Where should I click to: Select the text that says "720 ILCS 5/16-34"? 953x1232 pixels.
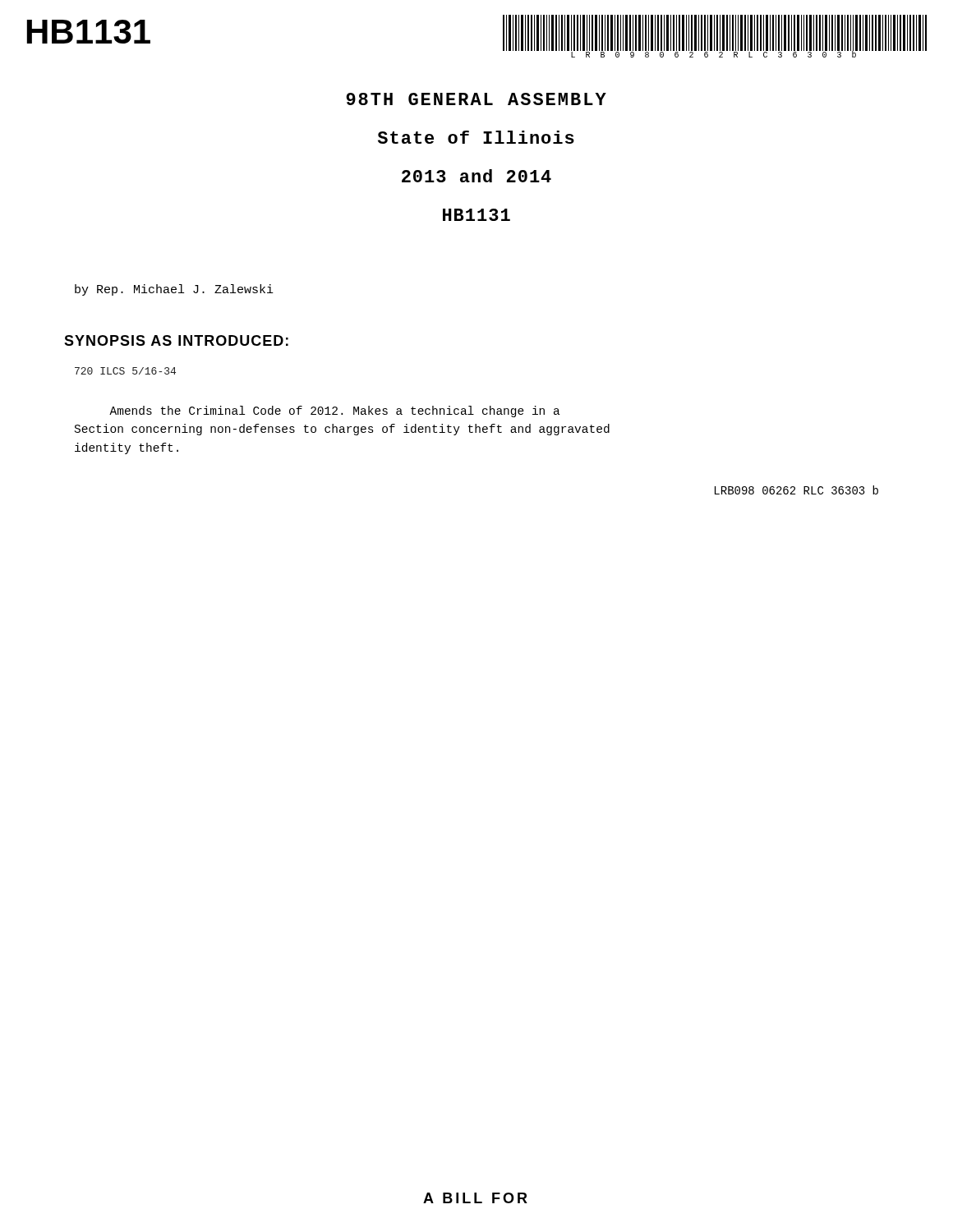click(x=125, y=372)
